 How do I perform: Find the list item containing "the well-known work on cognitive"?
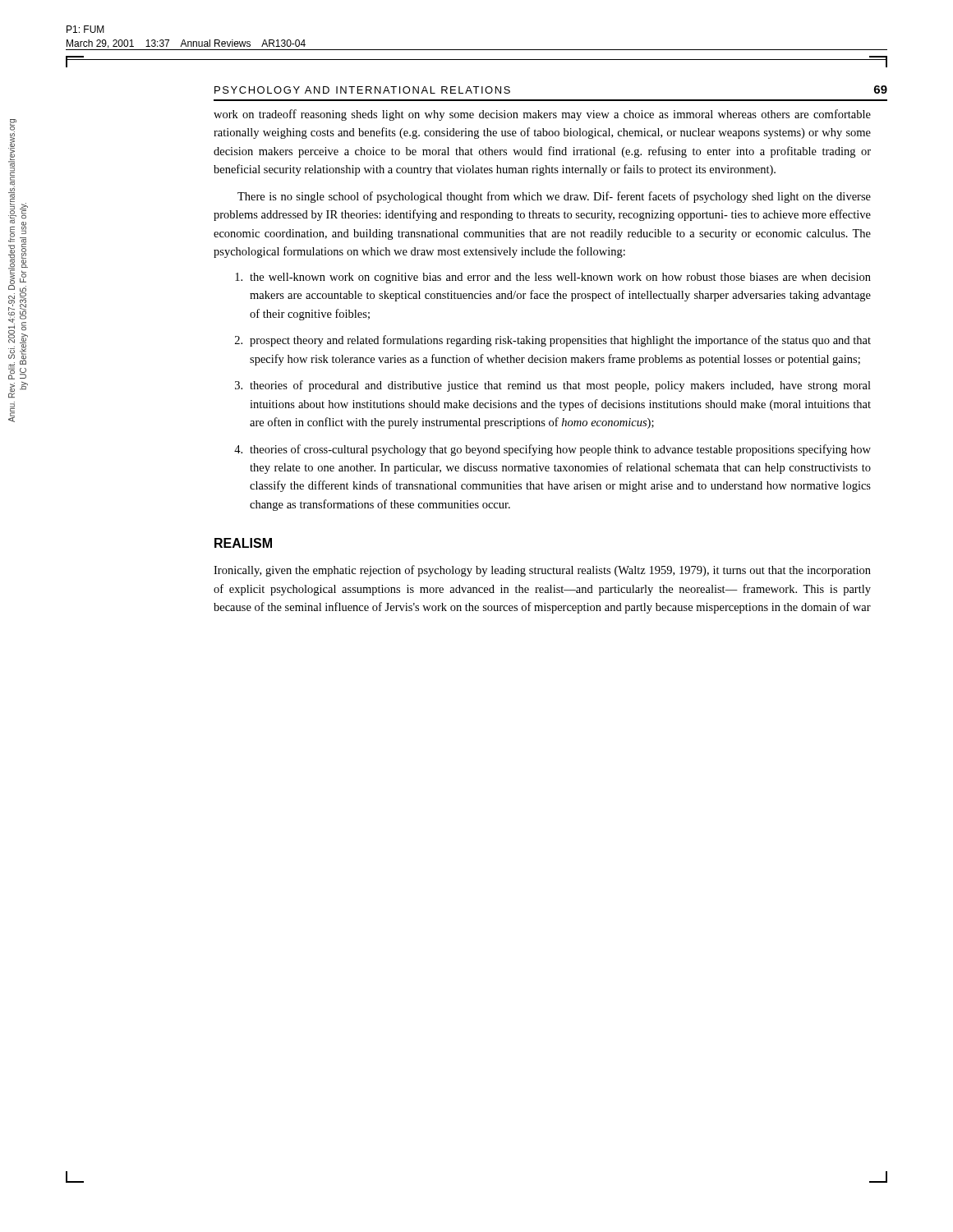(542, 295)
